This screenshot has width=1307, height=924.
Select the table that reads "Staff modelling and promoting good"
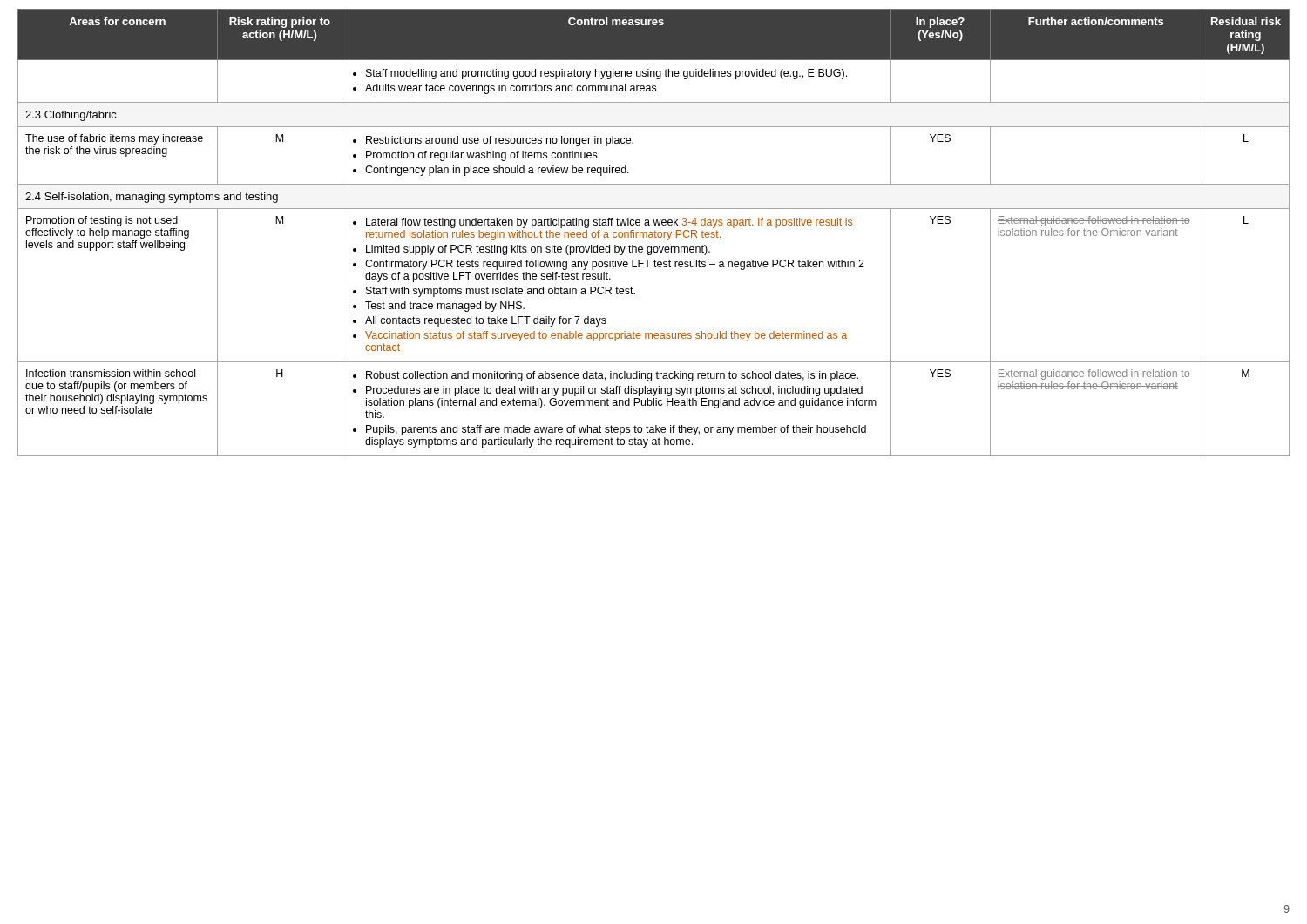tap(654, 233)
